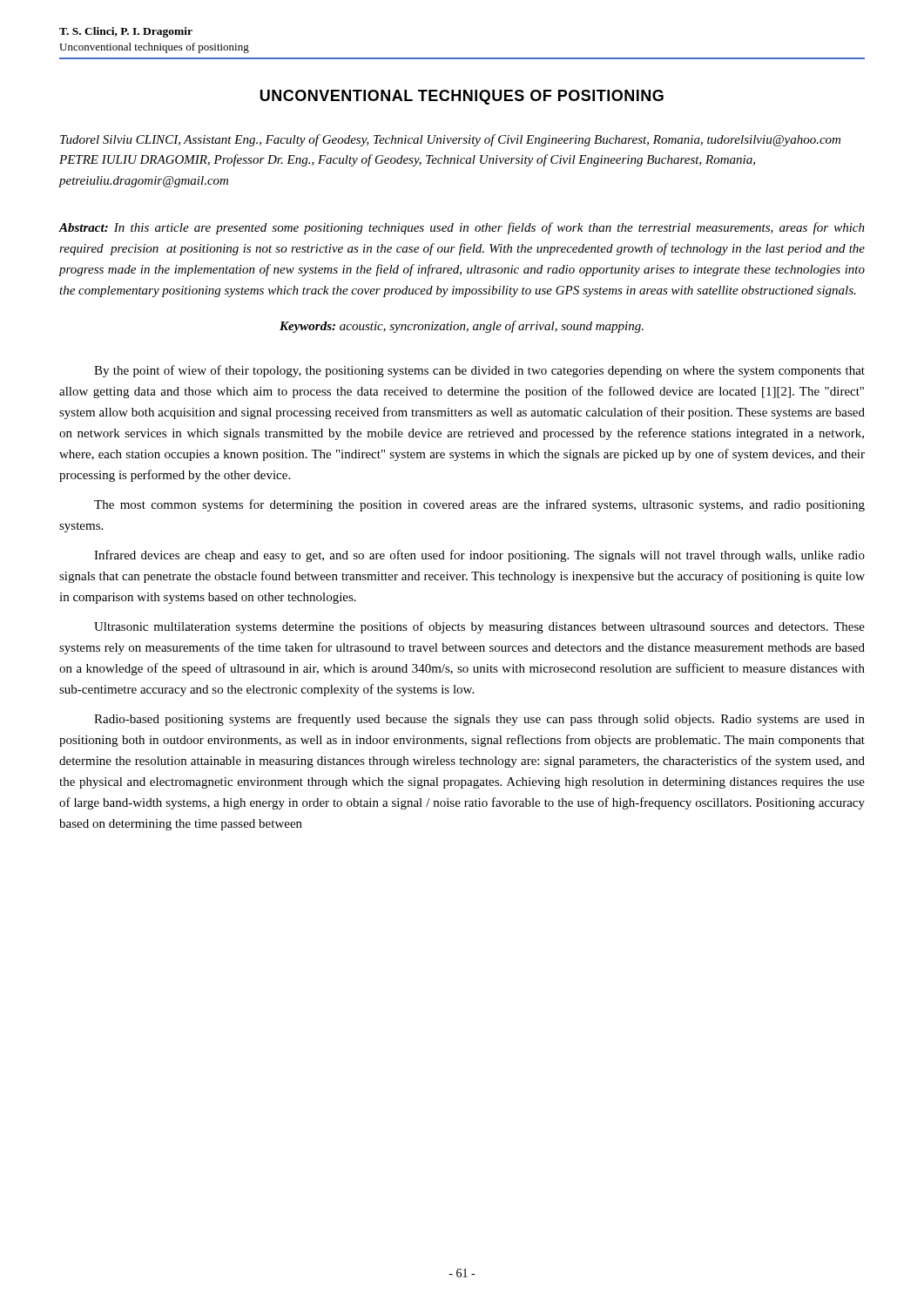
Task: Click the passage that begins "By the point of wiew of their topology,"
Action: 479,371
